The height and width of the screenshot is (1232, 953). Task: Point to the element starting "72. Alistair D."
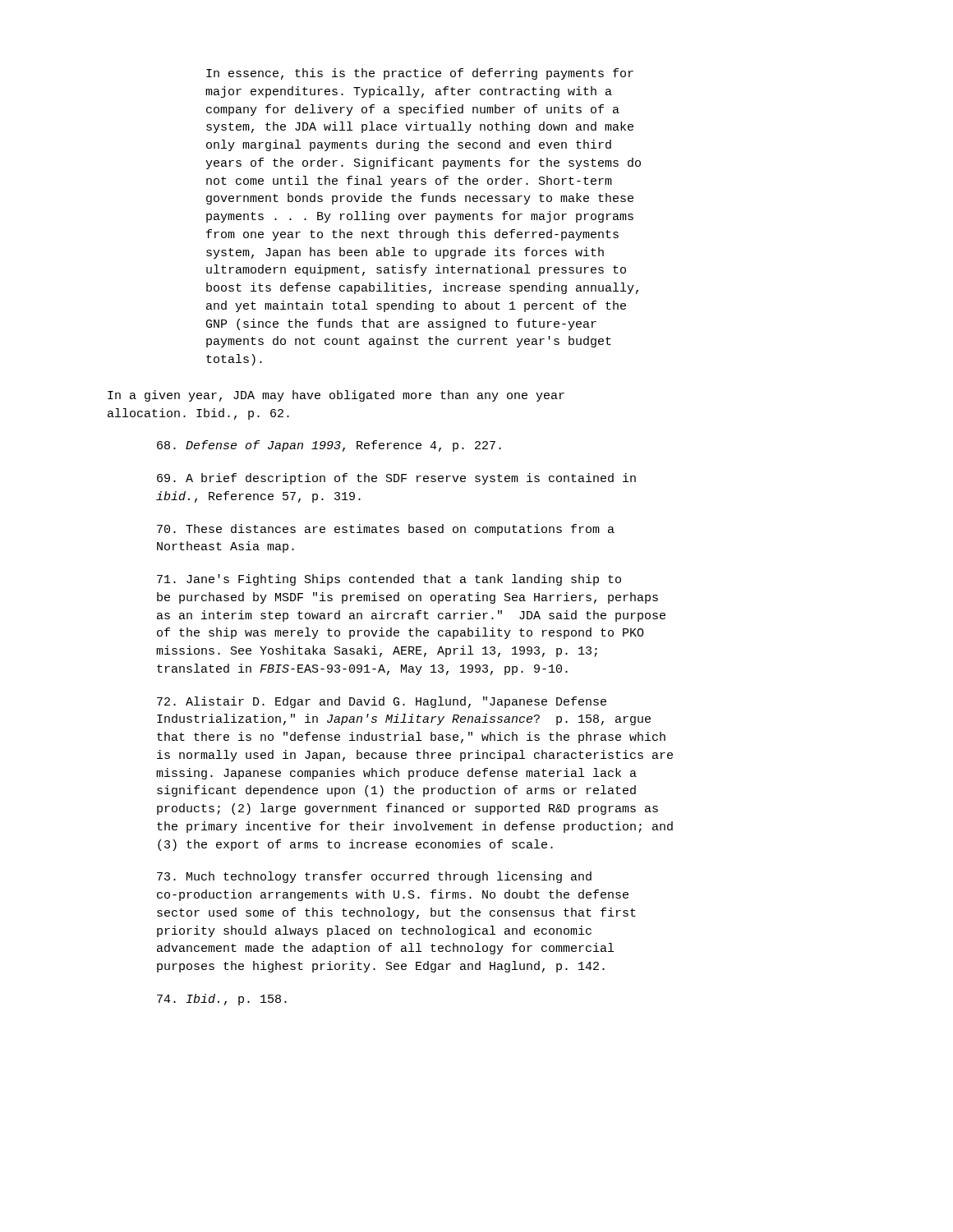415,774
